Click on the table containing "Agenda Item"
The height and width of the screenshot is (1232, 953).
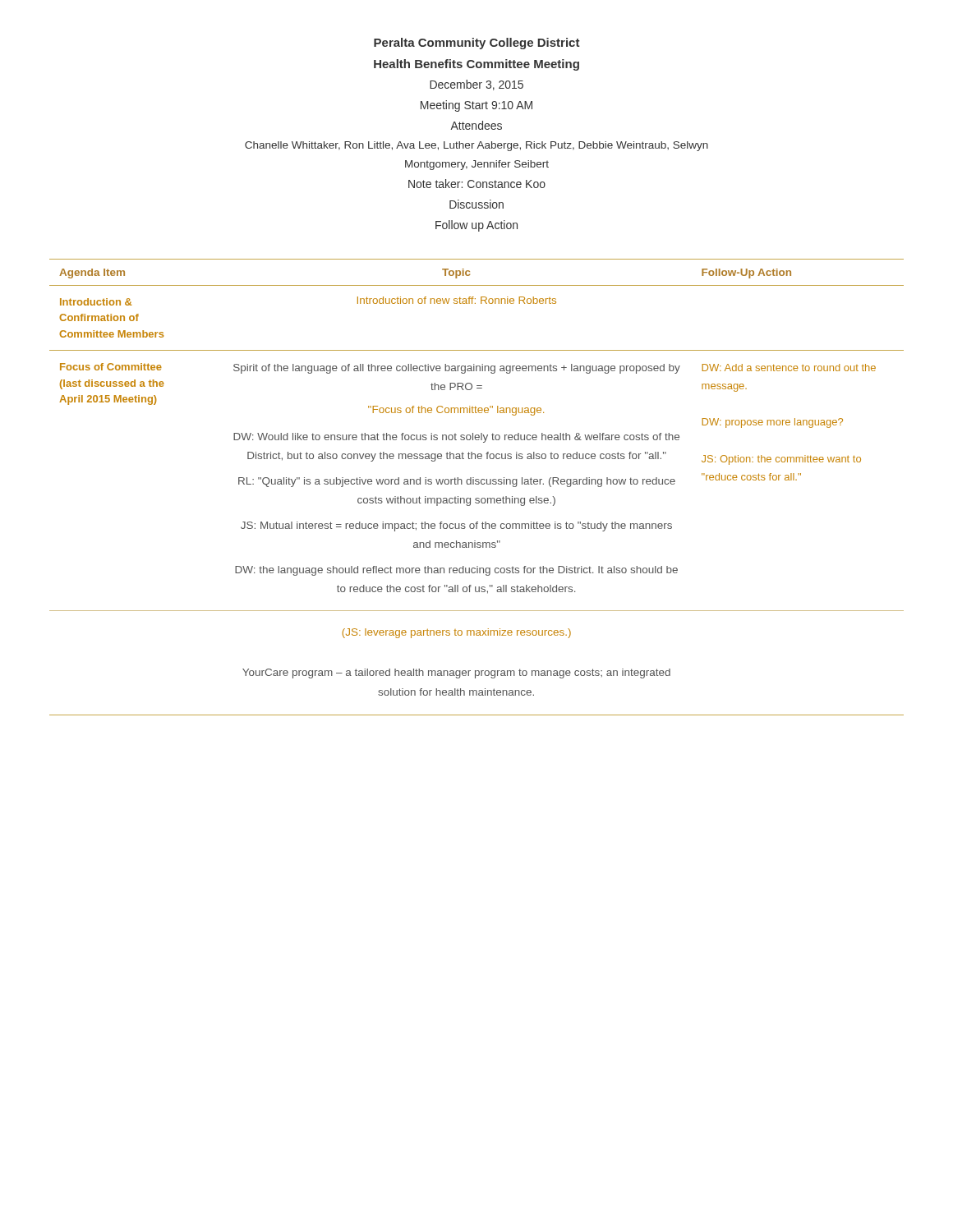point(476,487)
